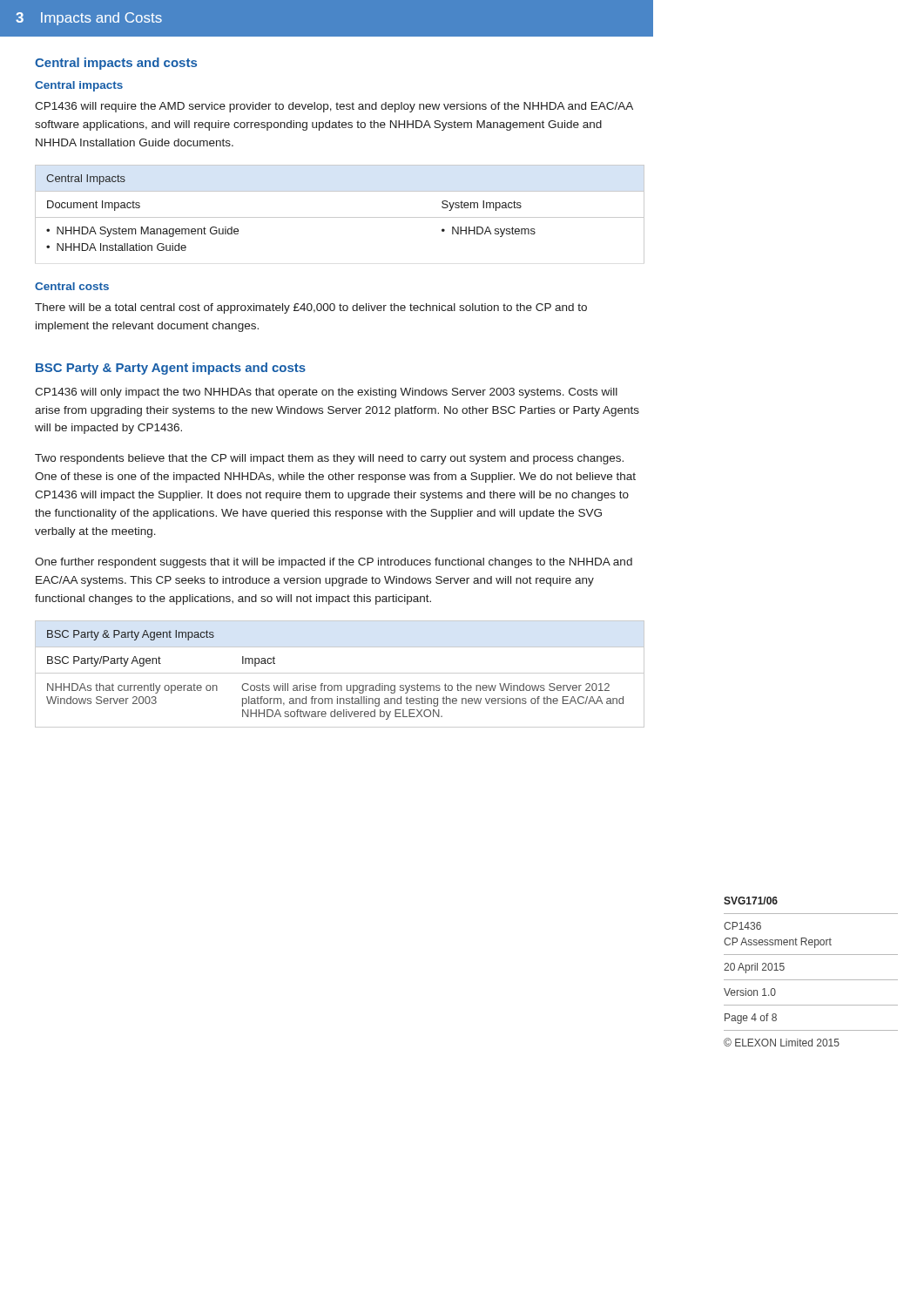Point to the text block starting "Central impacts and costs"

point(116,62)
